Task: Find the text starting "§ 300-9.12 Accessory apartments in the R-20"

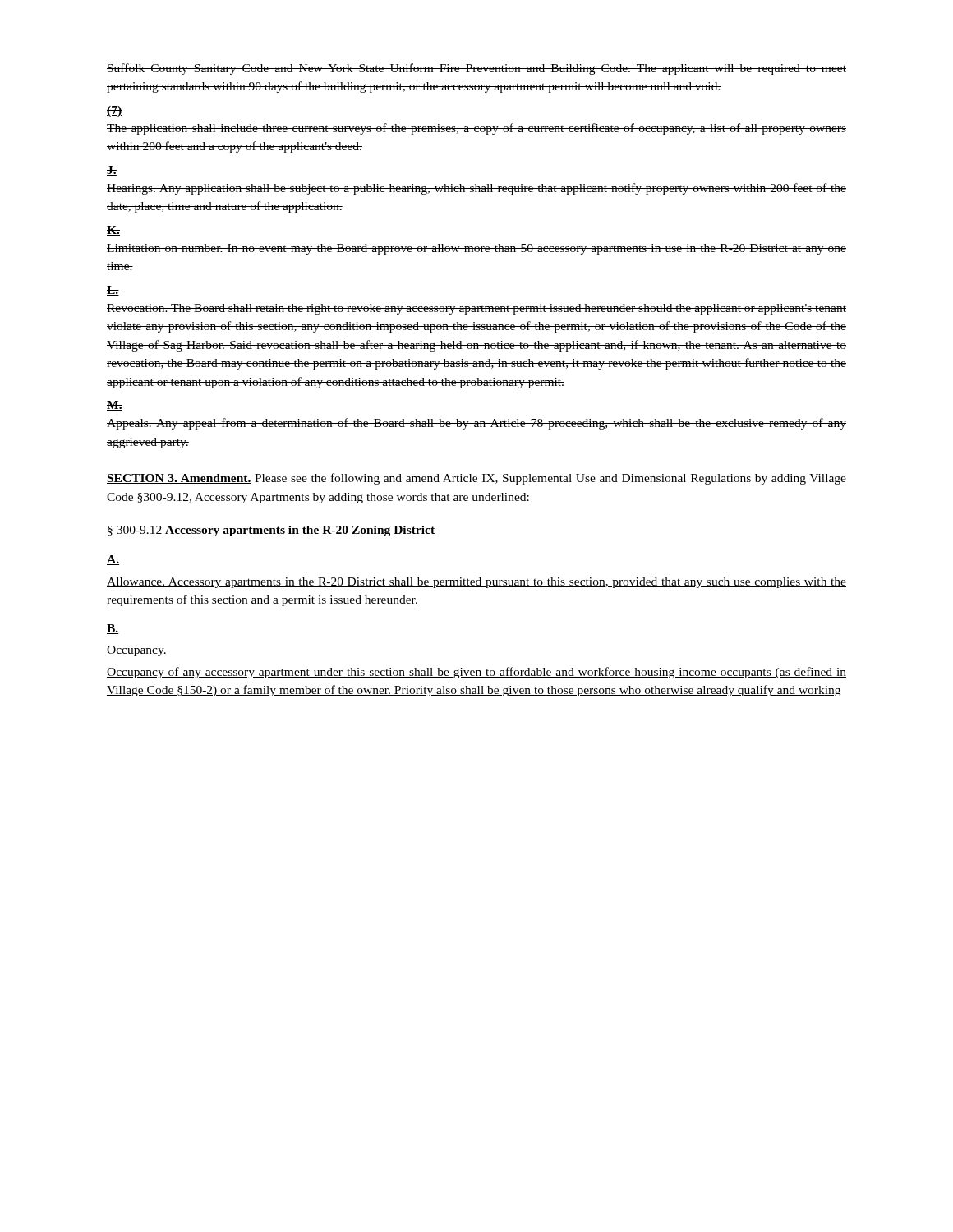Action: click(x=271, y=531)
